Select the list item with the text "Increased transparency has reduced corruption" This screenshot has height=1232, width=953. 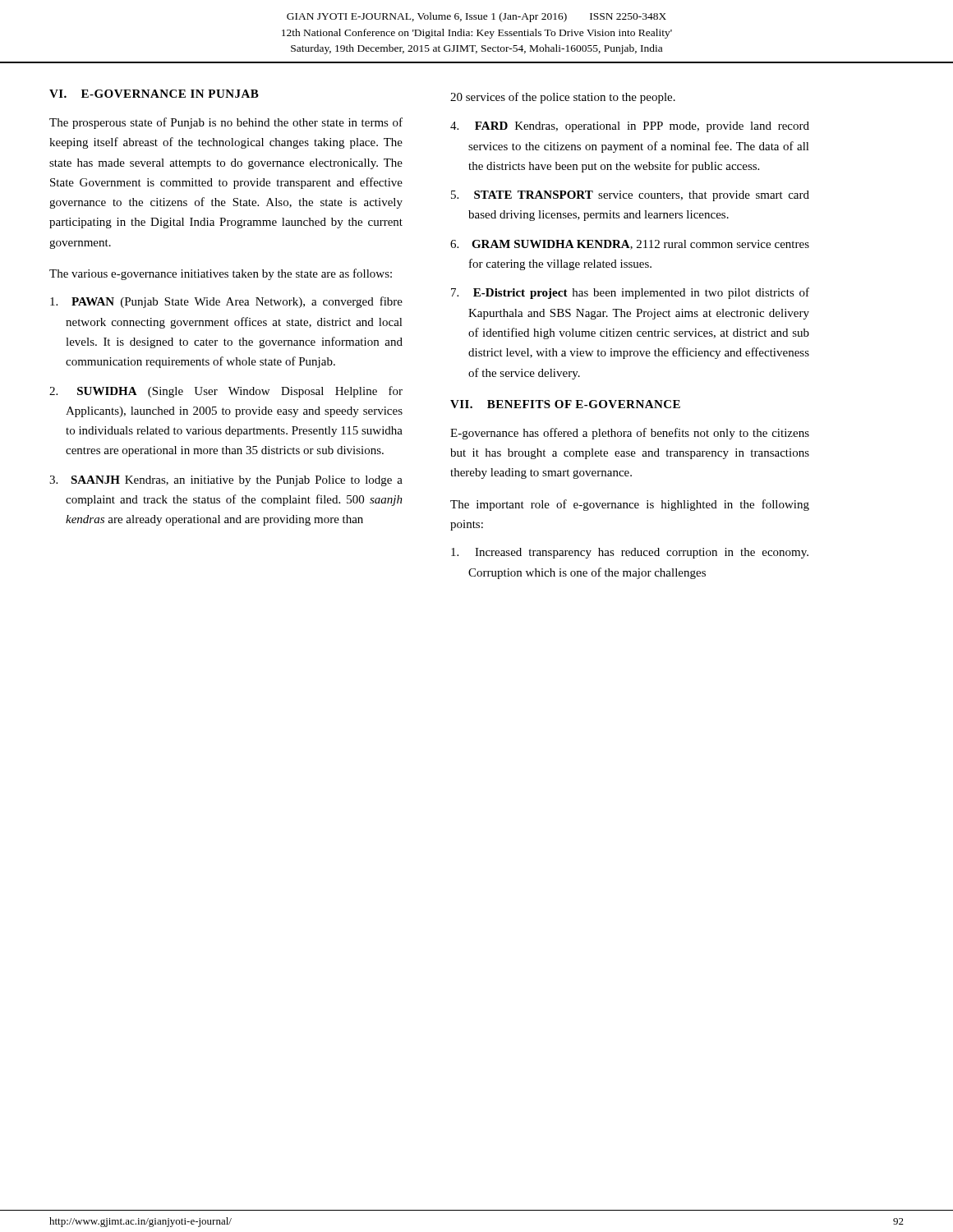630,562
